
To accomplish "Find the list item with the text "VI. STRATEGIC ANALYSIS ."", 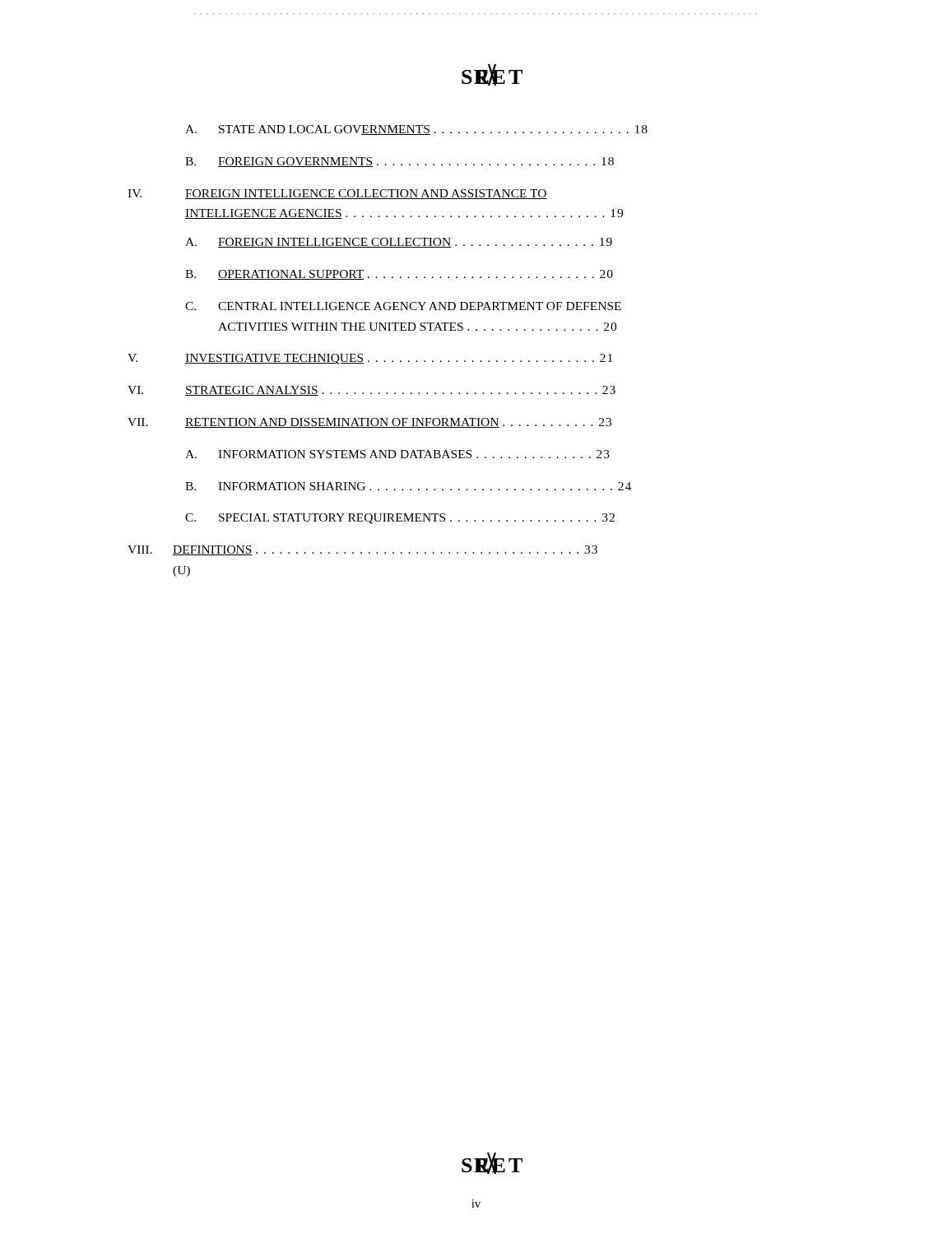I will pos(507,390).
